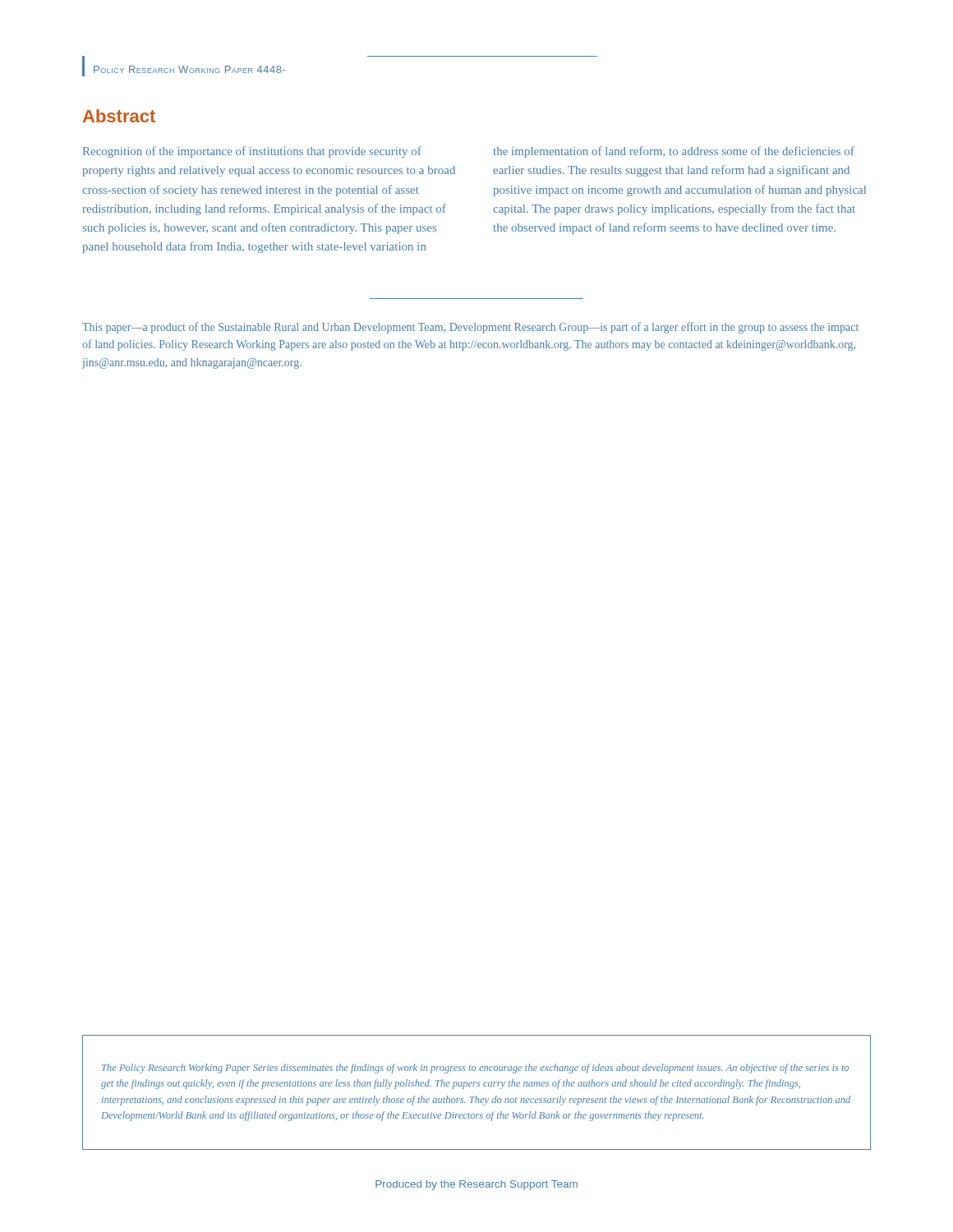
Task: Navigate to the region starting "Recognition of the"
Action: coord(269,199)
